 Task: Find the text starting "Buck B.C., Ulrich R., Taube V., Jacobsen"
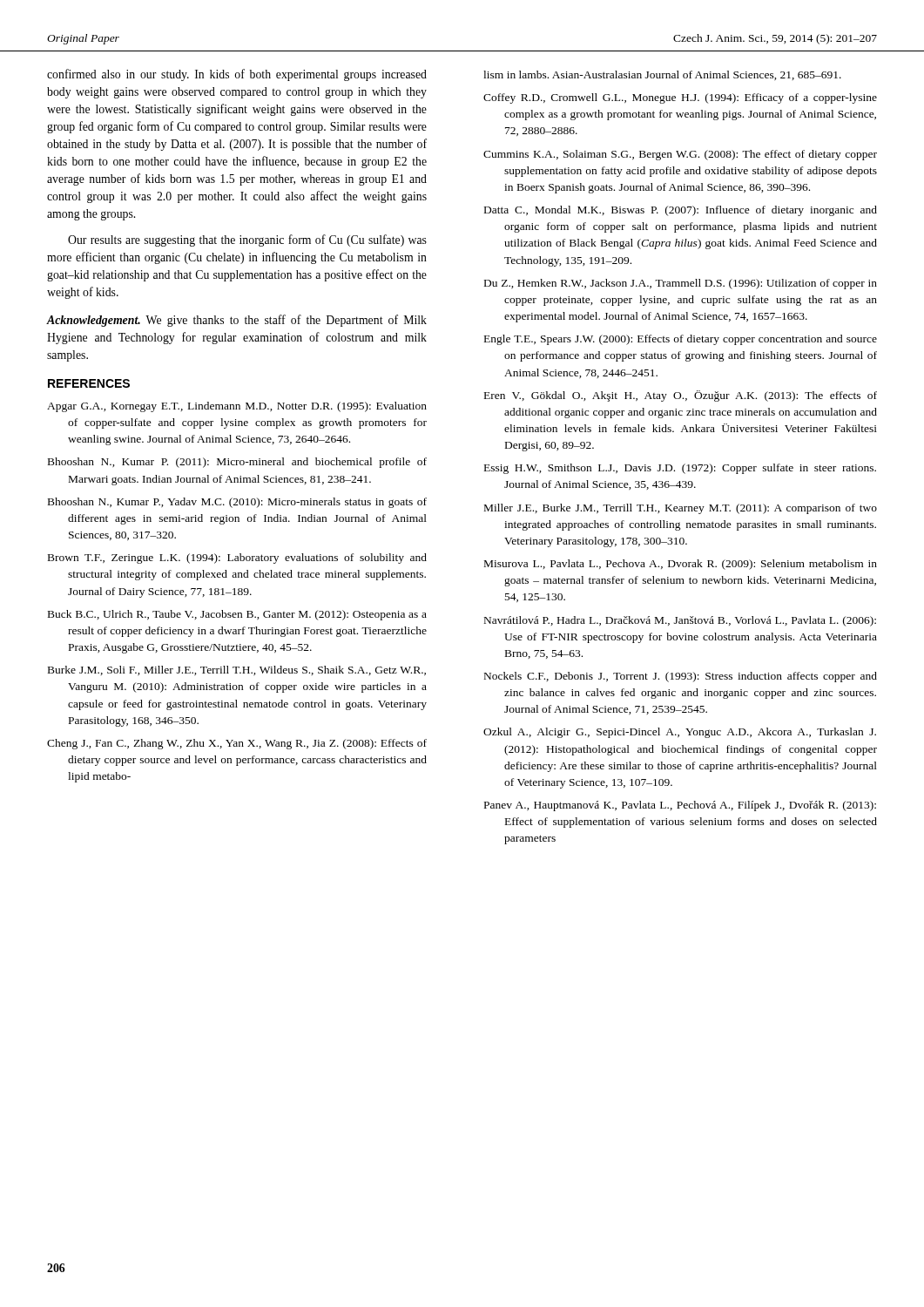point(237,630)
